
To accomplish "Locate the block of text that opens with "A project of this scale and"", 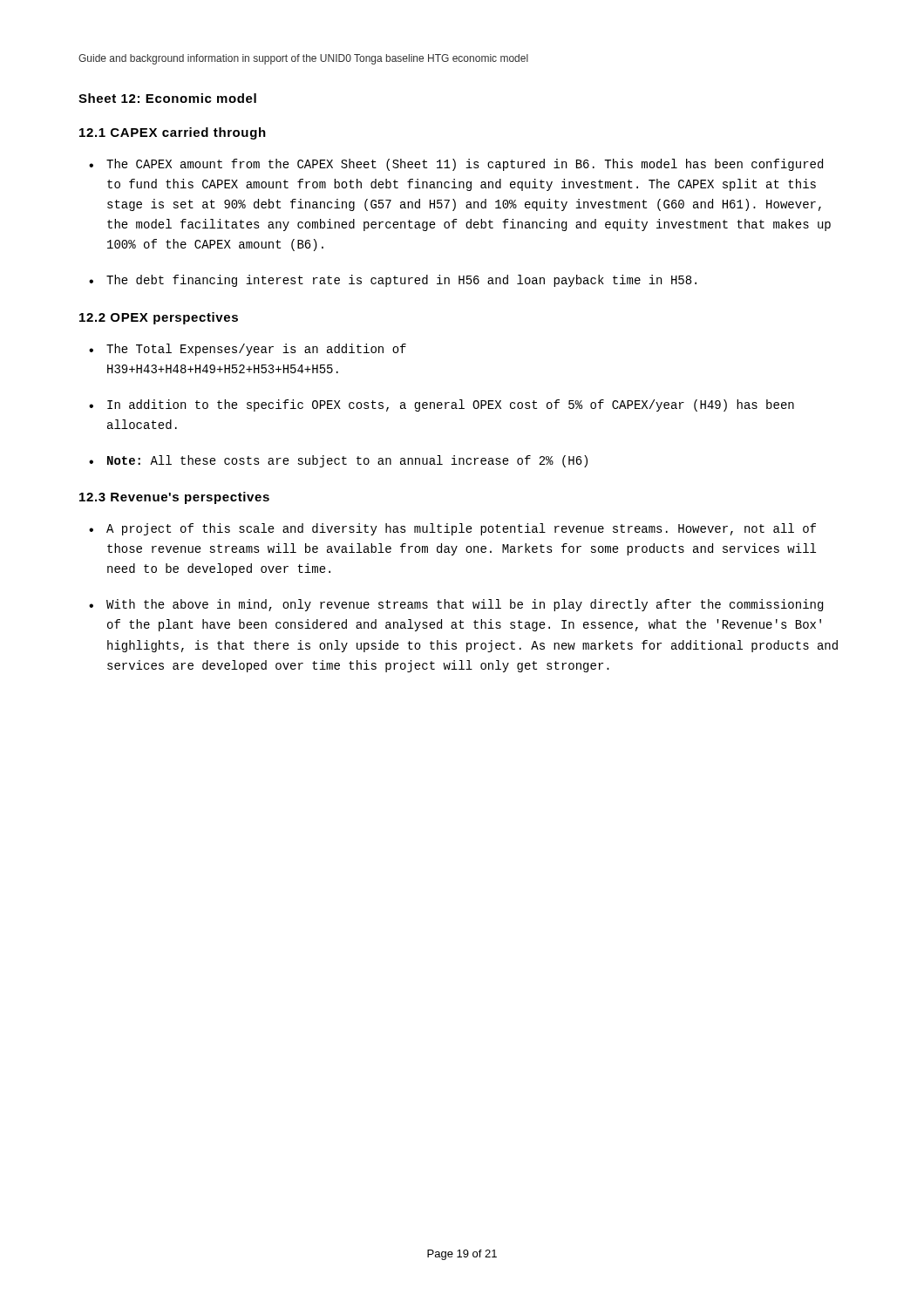I will pos(462,549).
